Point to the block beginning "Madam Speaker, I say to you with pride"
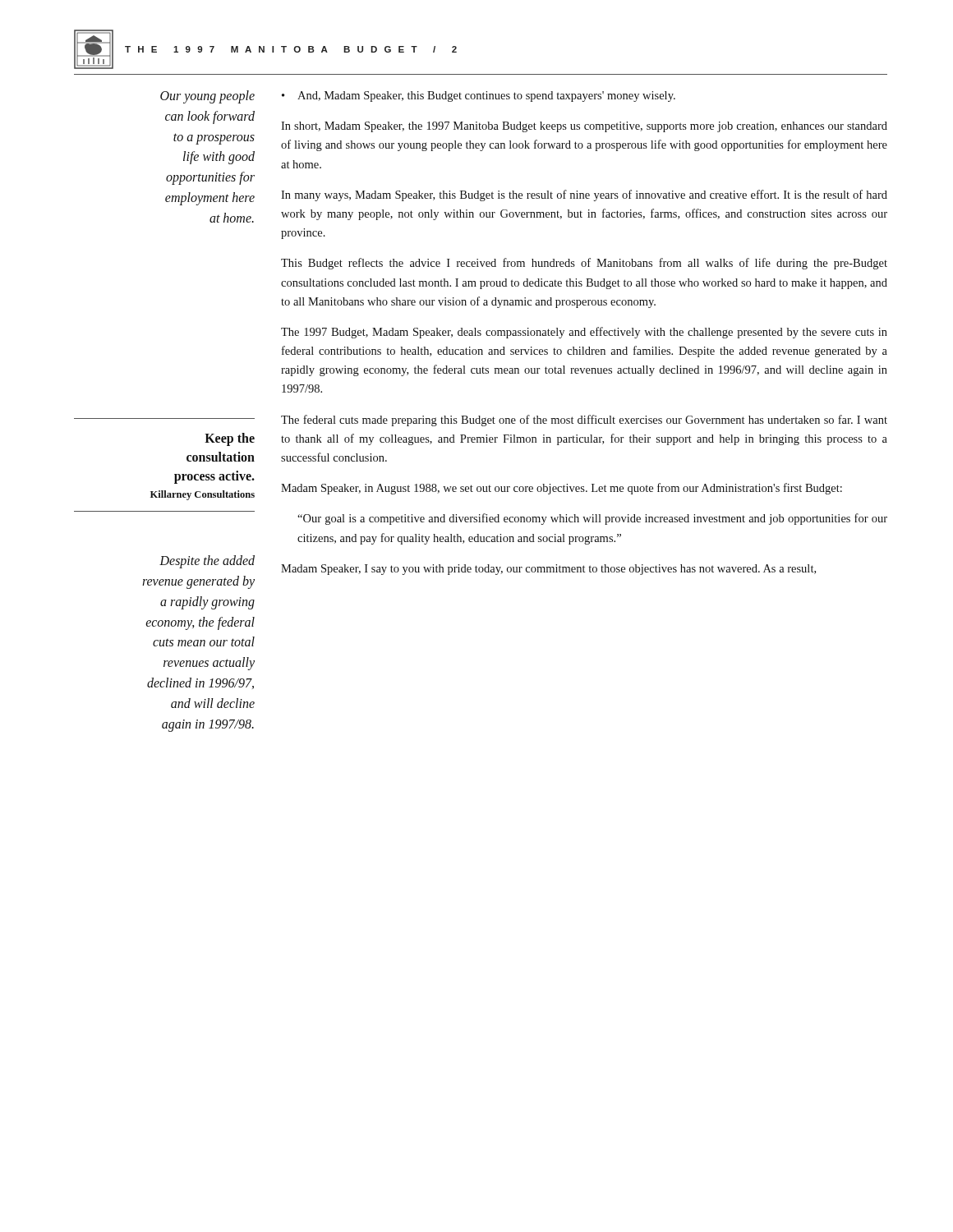953x1232 pixels. pos(549,568)
